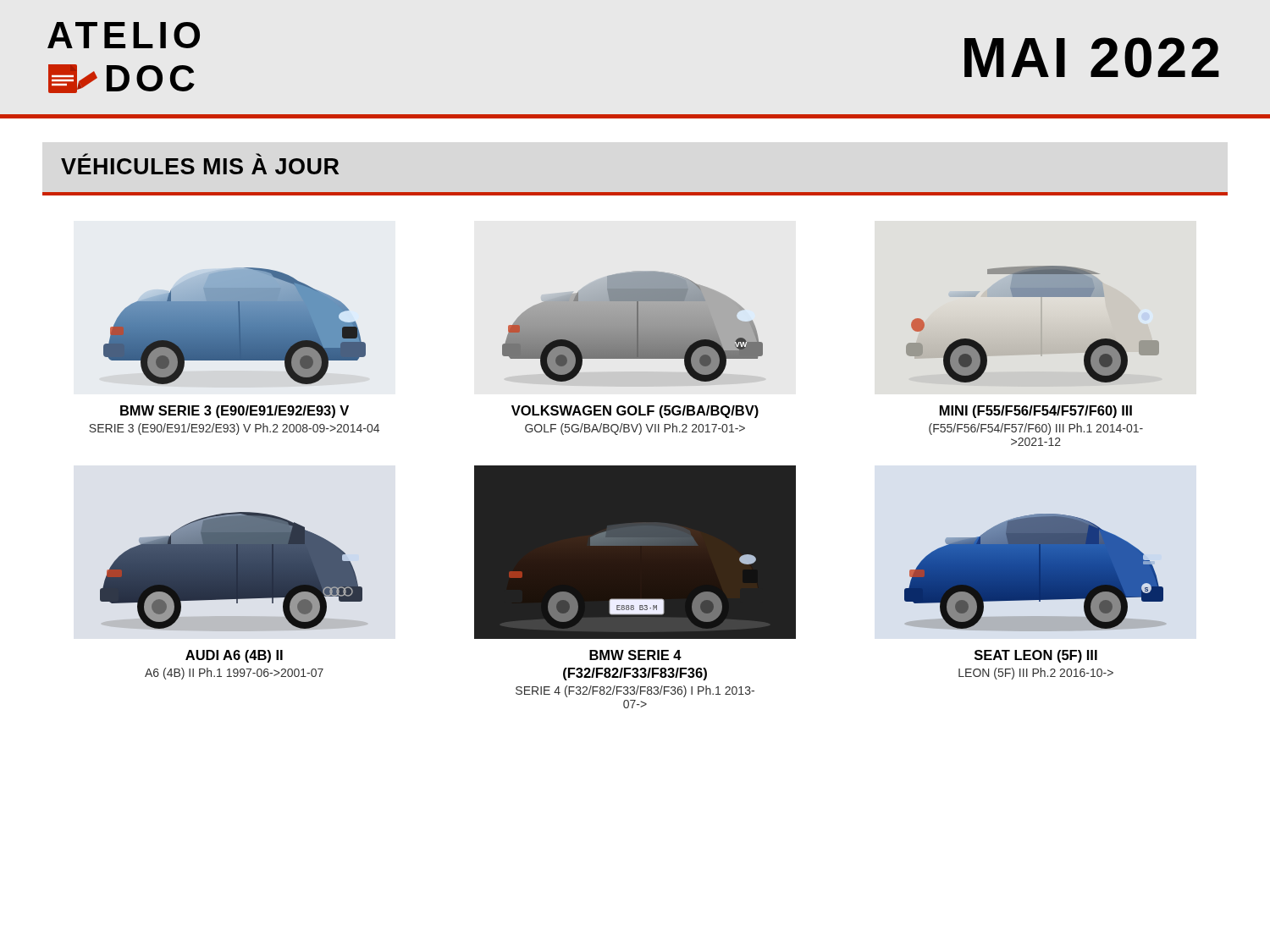The image size is (1270, 952).
Task: Point to the element starting "MINI (F55/F56/F54/F57/F60) III"
Action: (1036, 410)
